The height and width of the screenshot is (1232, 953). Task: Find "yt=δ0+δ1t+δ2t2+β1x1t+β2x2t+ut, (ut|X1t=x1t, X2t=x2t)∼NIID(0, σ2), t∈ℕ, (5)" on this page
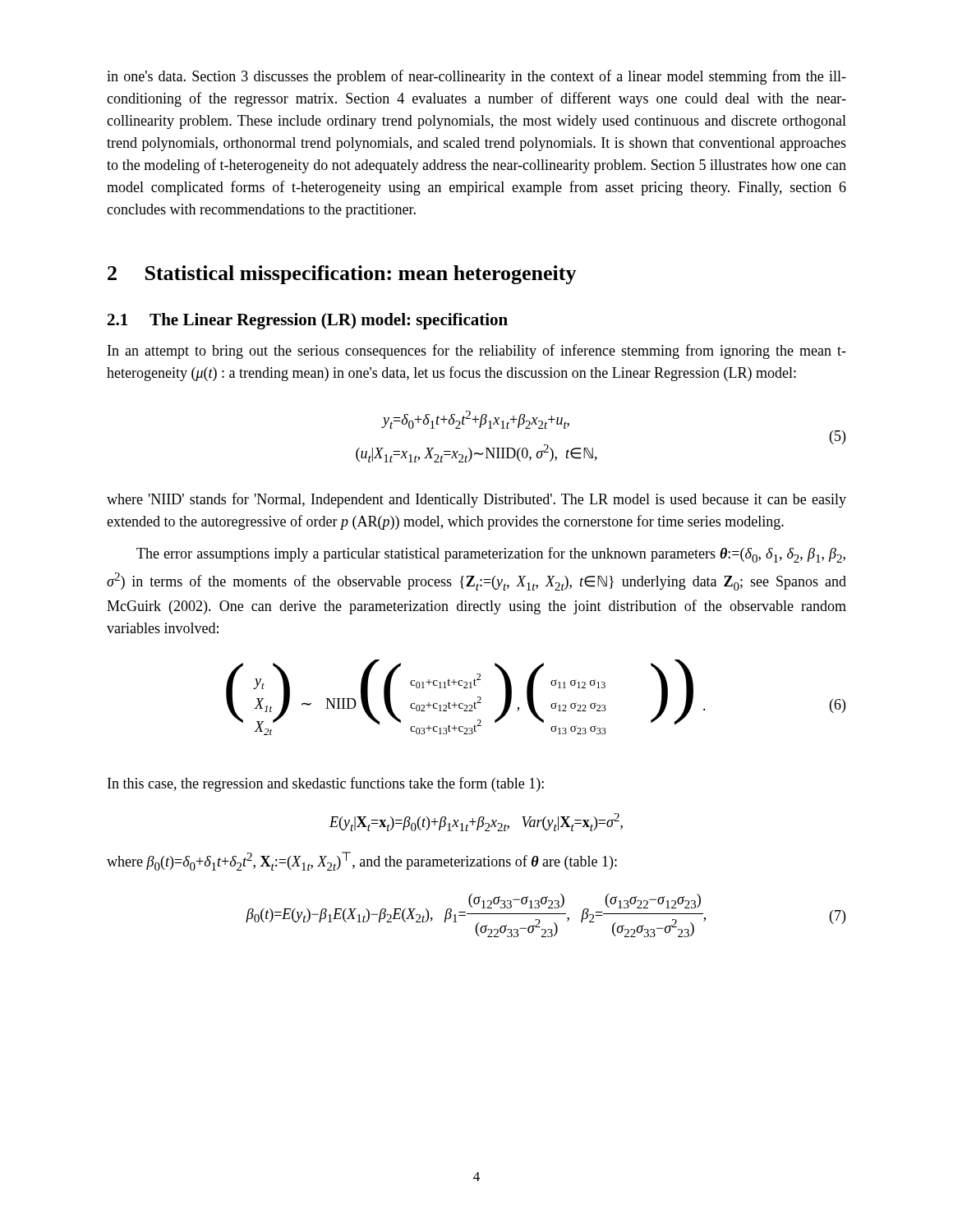601,436
